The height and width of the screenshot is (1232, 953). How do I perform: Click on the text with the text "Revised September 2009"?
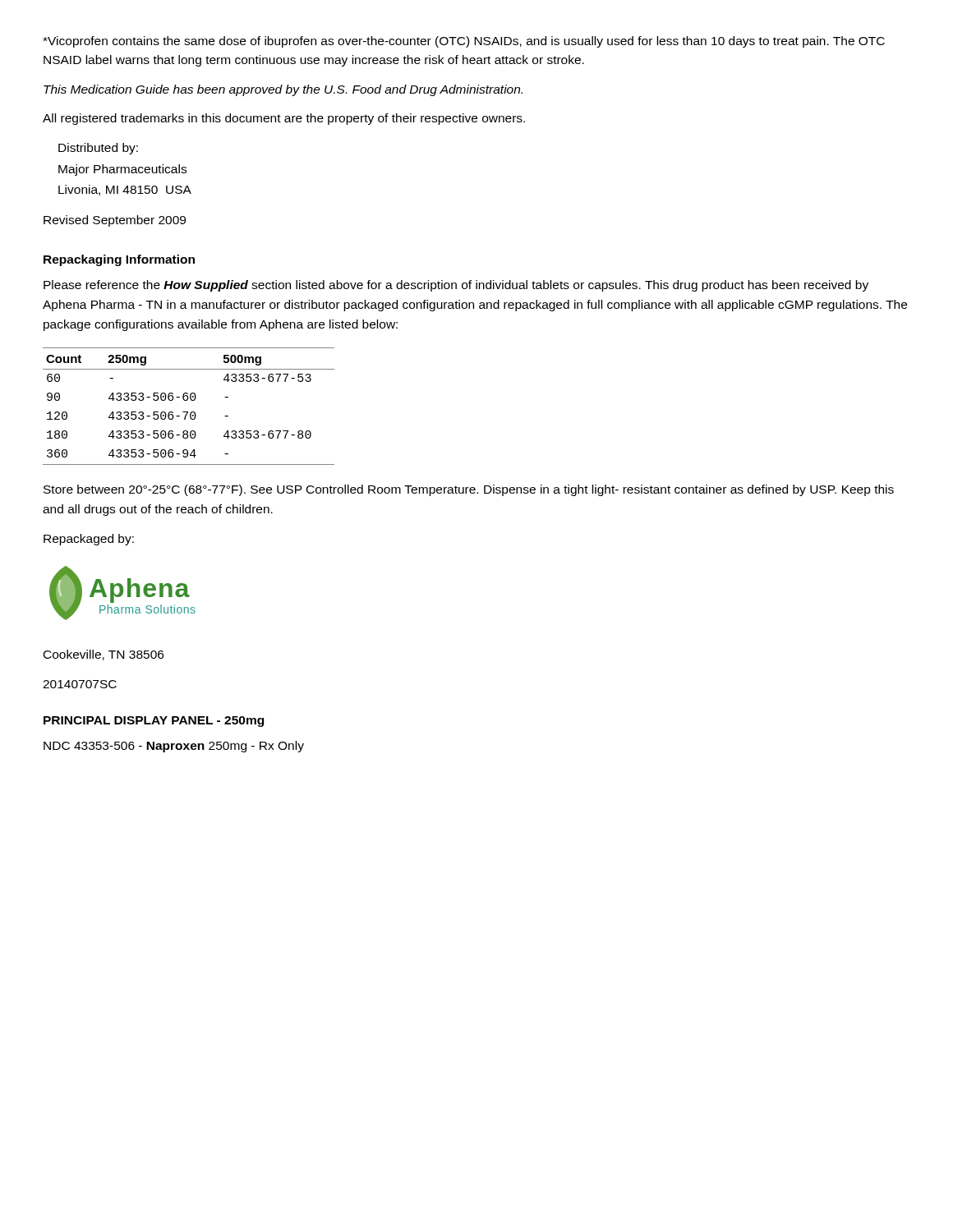pos(115,219)
